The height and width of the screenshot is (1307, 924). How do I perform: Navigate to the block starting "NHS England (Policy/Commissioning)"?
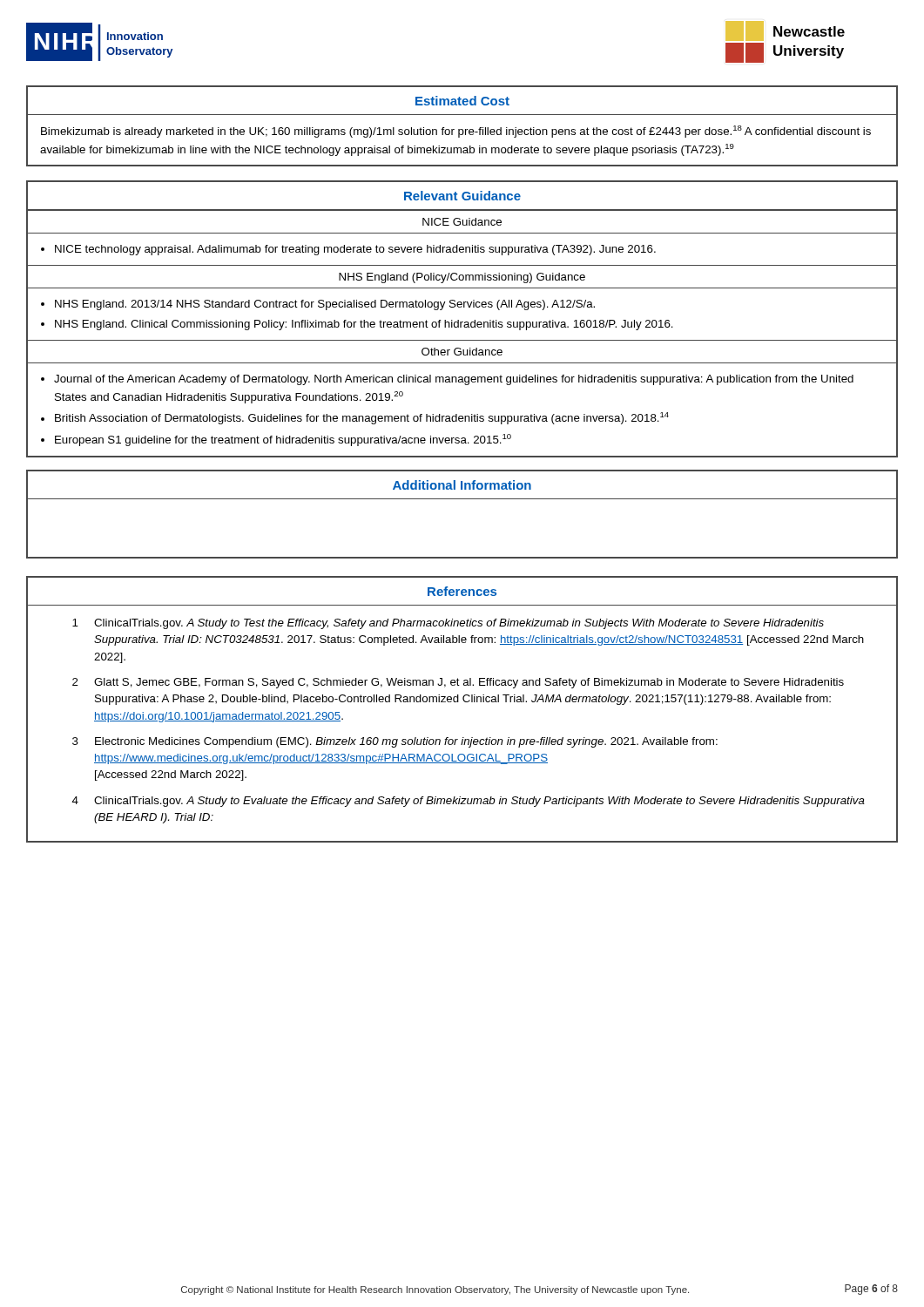point(462,277)
